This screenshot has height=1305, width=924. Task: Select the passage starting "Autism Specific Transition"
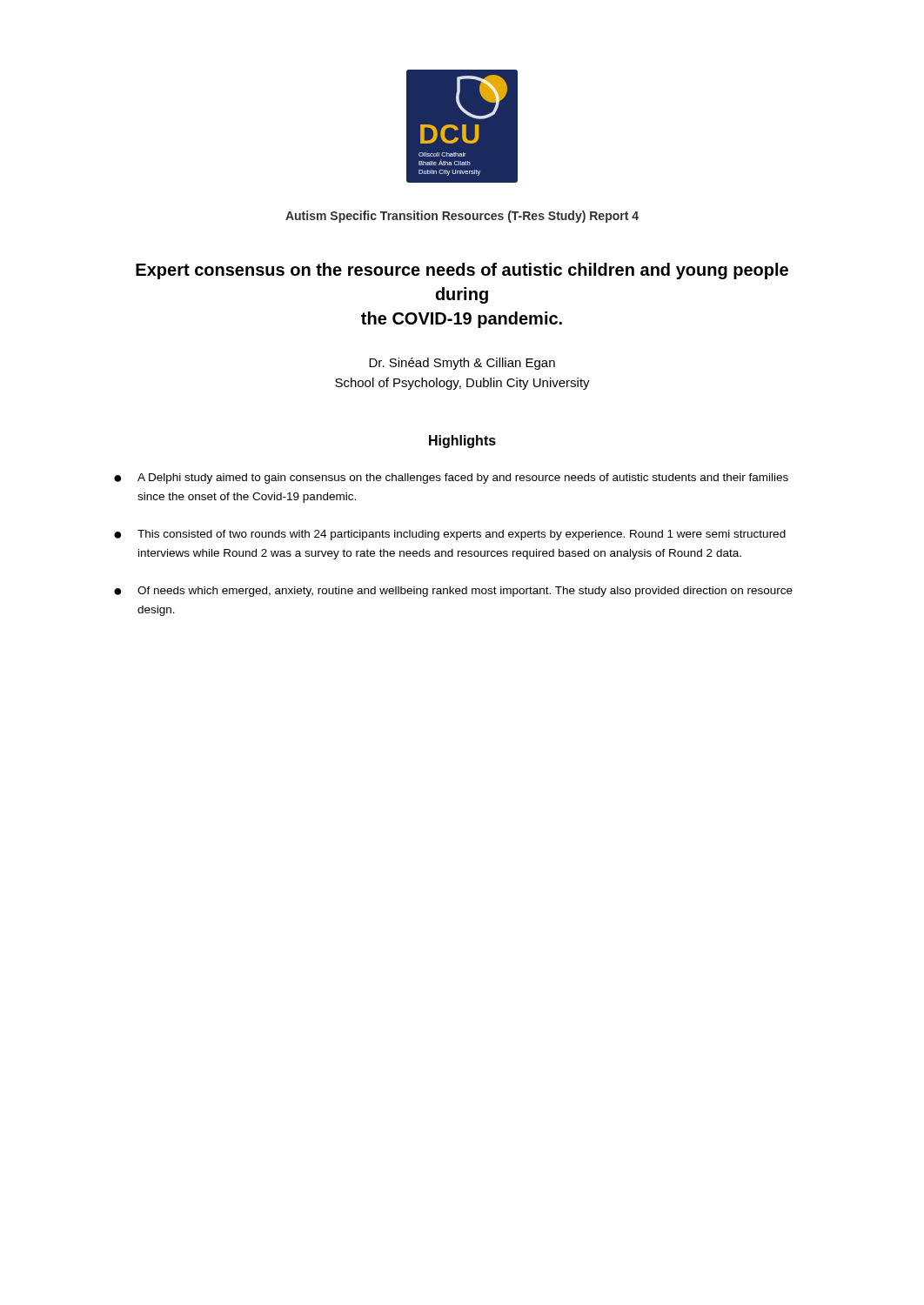click(462, 216)
